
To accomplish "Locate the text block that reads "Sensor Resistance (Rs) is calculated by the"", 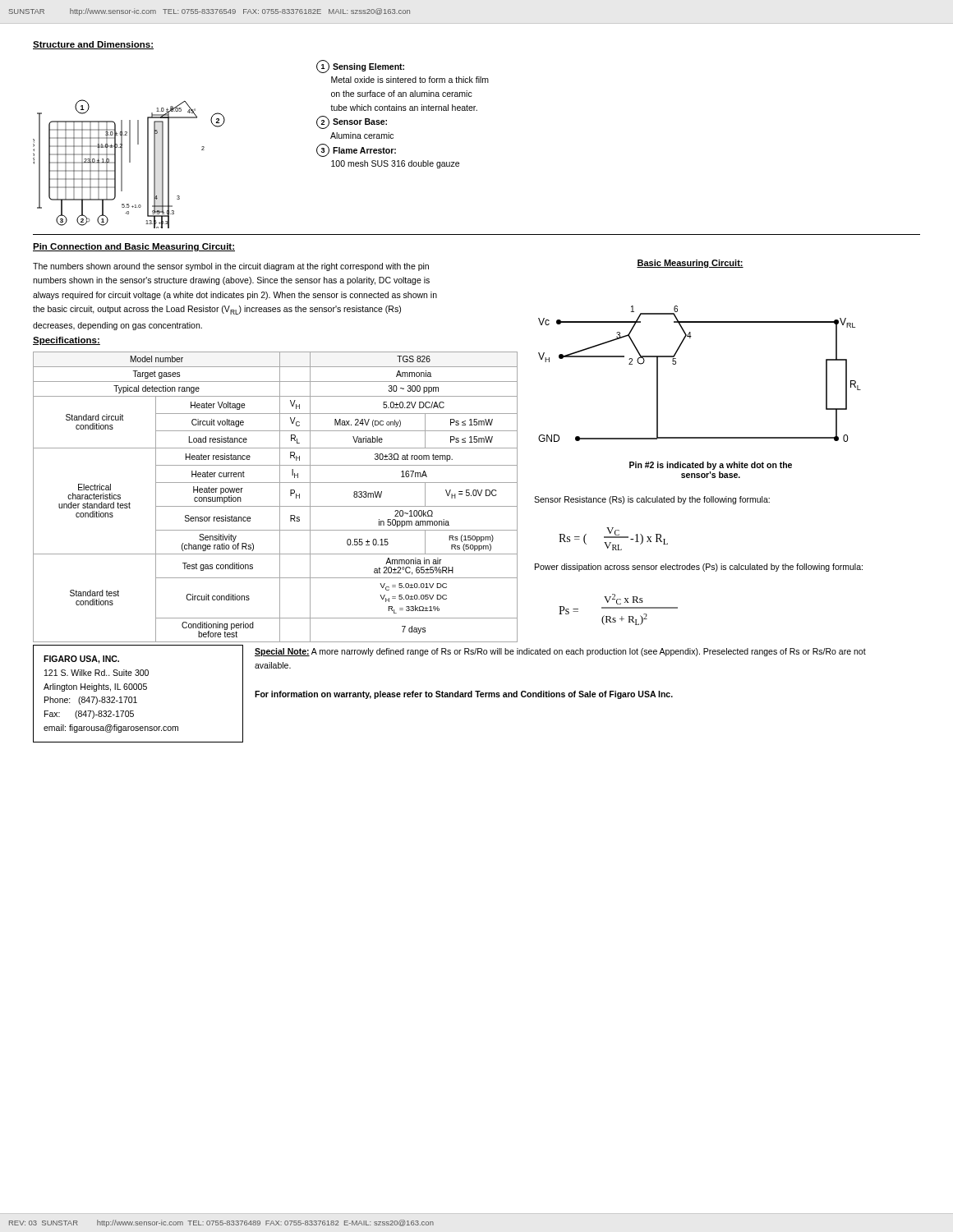I will 652,499.
